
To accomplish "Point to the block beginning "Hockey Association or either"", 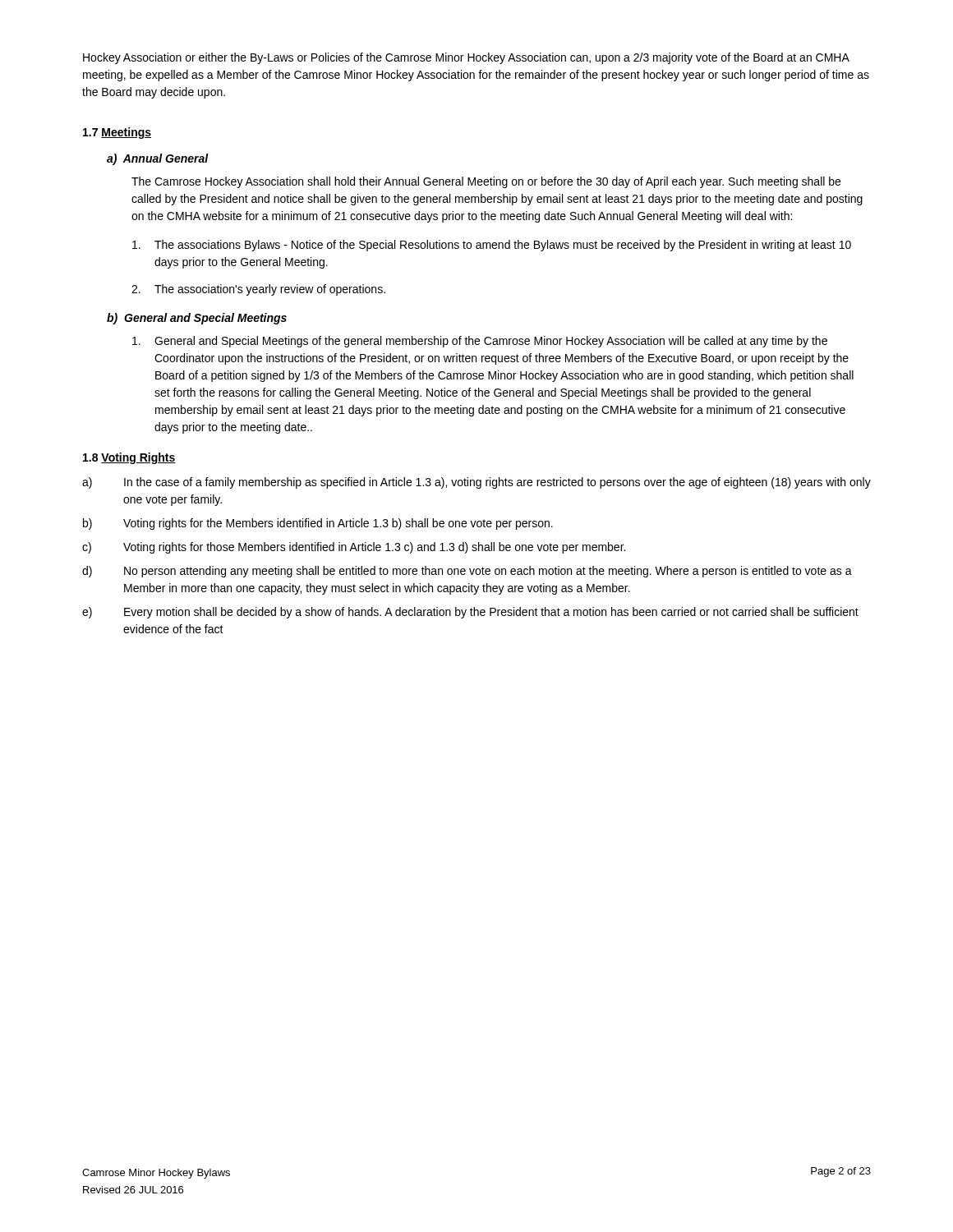I will [x=476, y=75].
